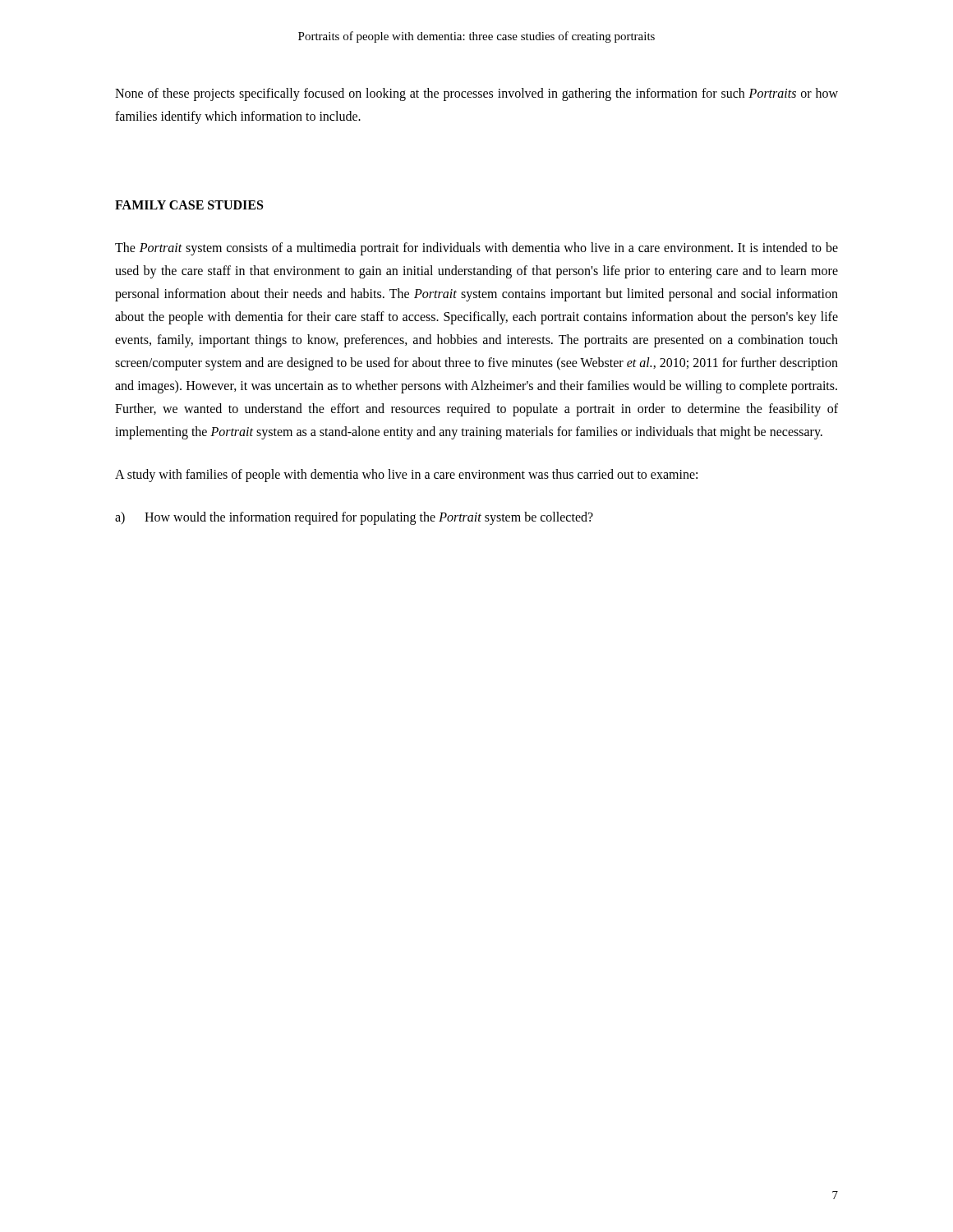Select the text block with the text "None of these projects specifically"
The width and height of the screenshot is (953, 1232).
point(476,105)
